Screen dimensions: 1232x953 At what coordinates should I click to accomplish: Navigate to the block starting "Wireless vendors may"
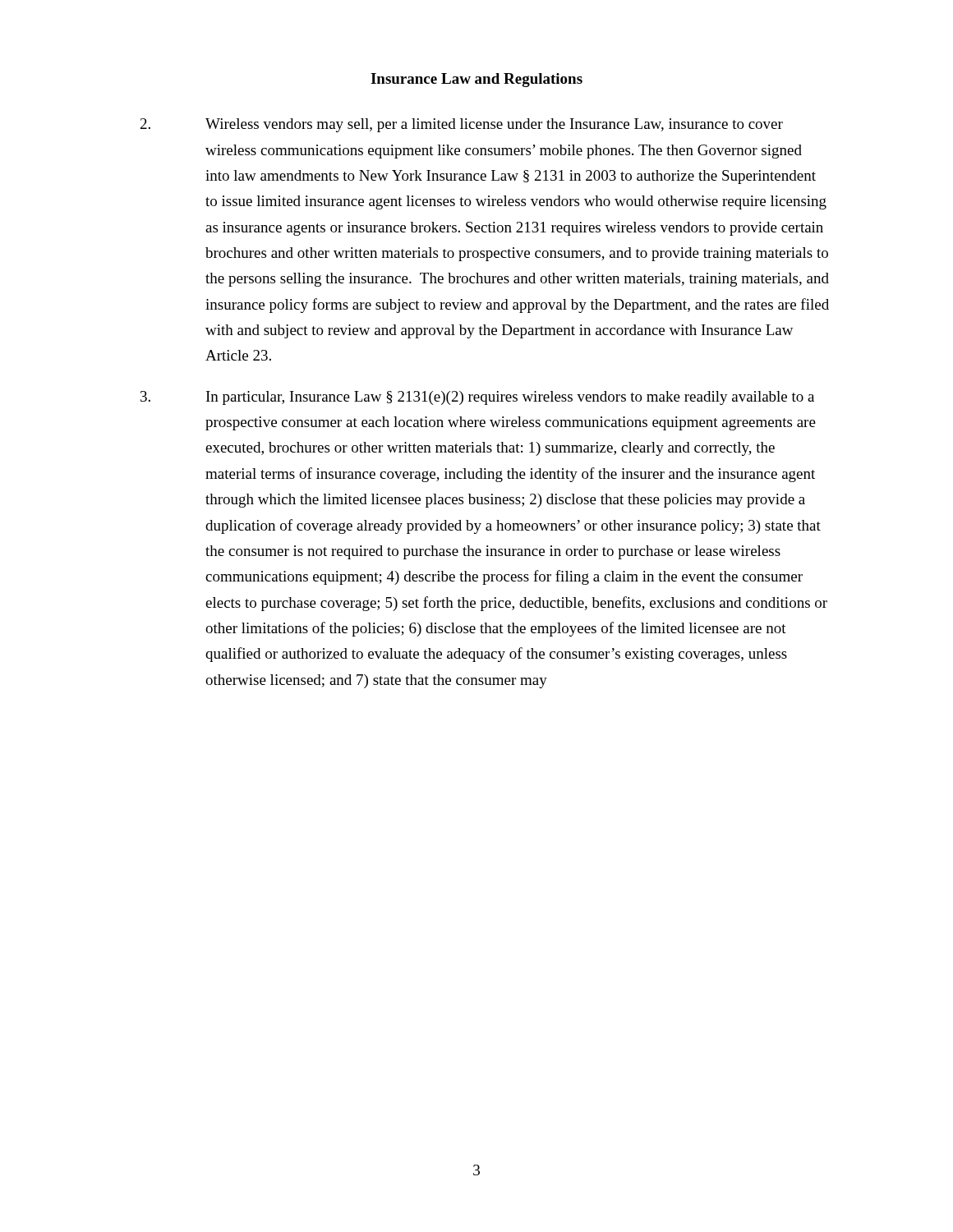click(476, 240)
